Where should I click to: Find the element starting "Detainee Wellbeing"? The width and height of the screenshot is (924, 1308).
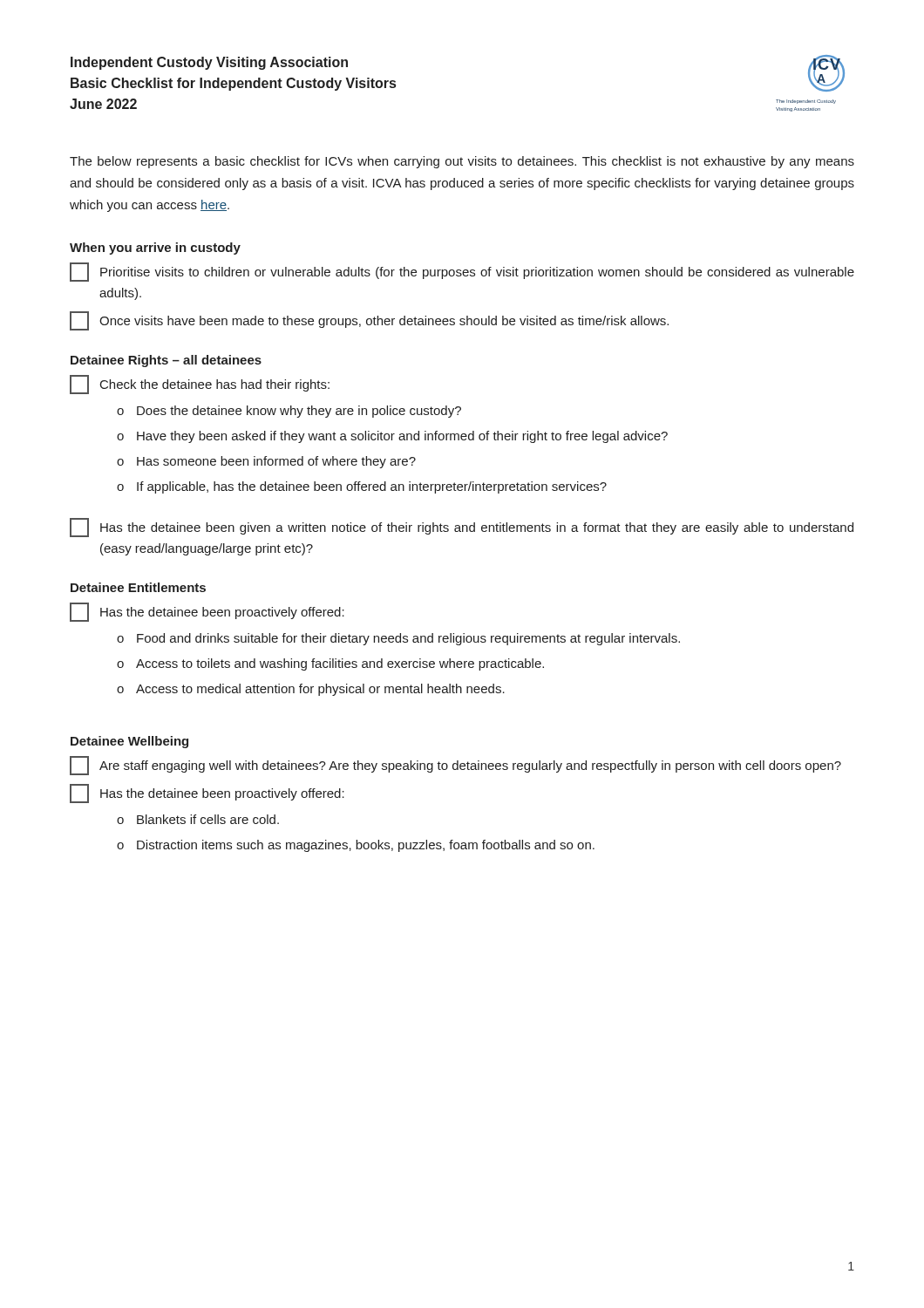pyautogui.click(x=130, y=741)
